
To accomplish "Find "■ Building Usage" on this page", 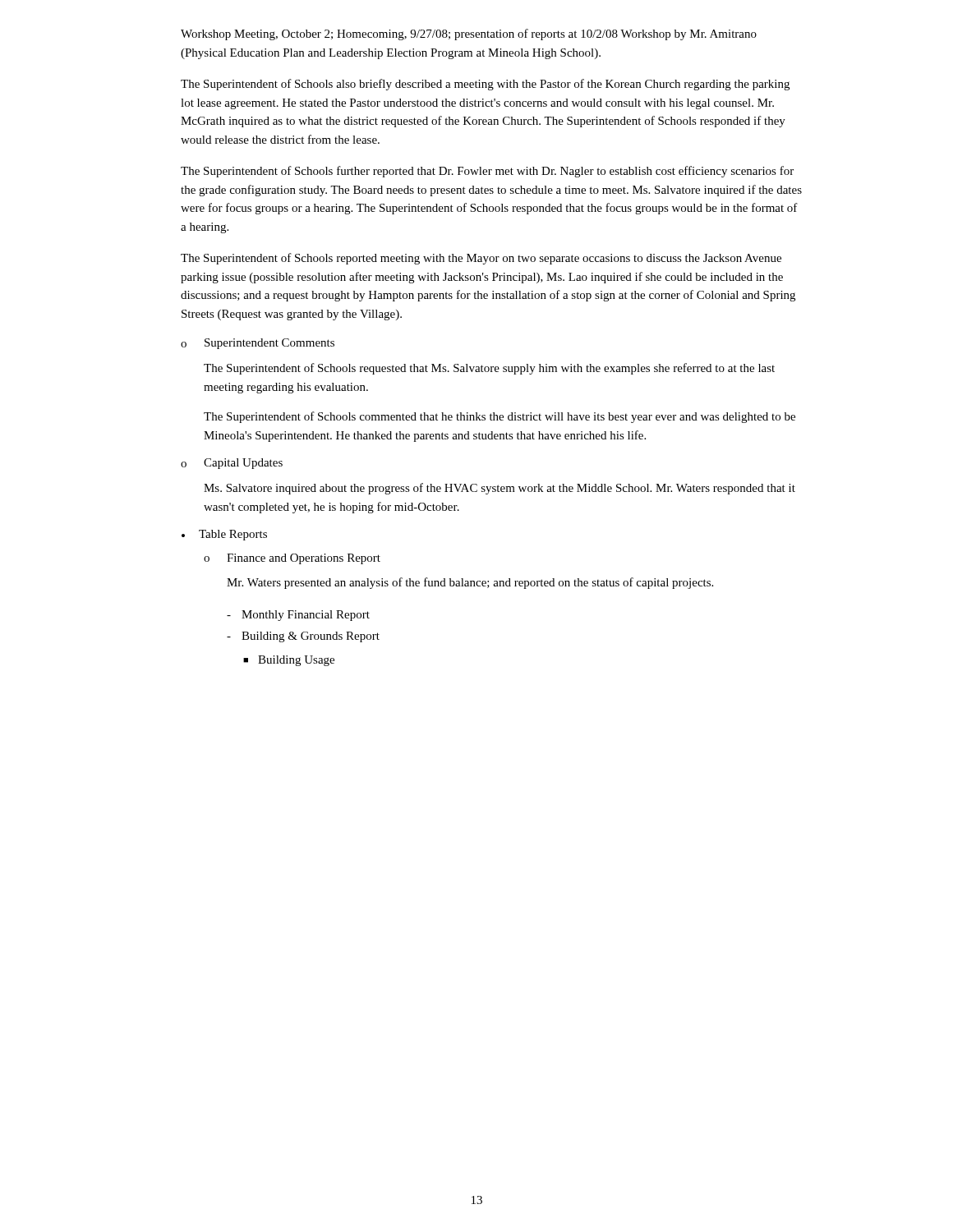I will click(x=289, y=659).
